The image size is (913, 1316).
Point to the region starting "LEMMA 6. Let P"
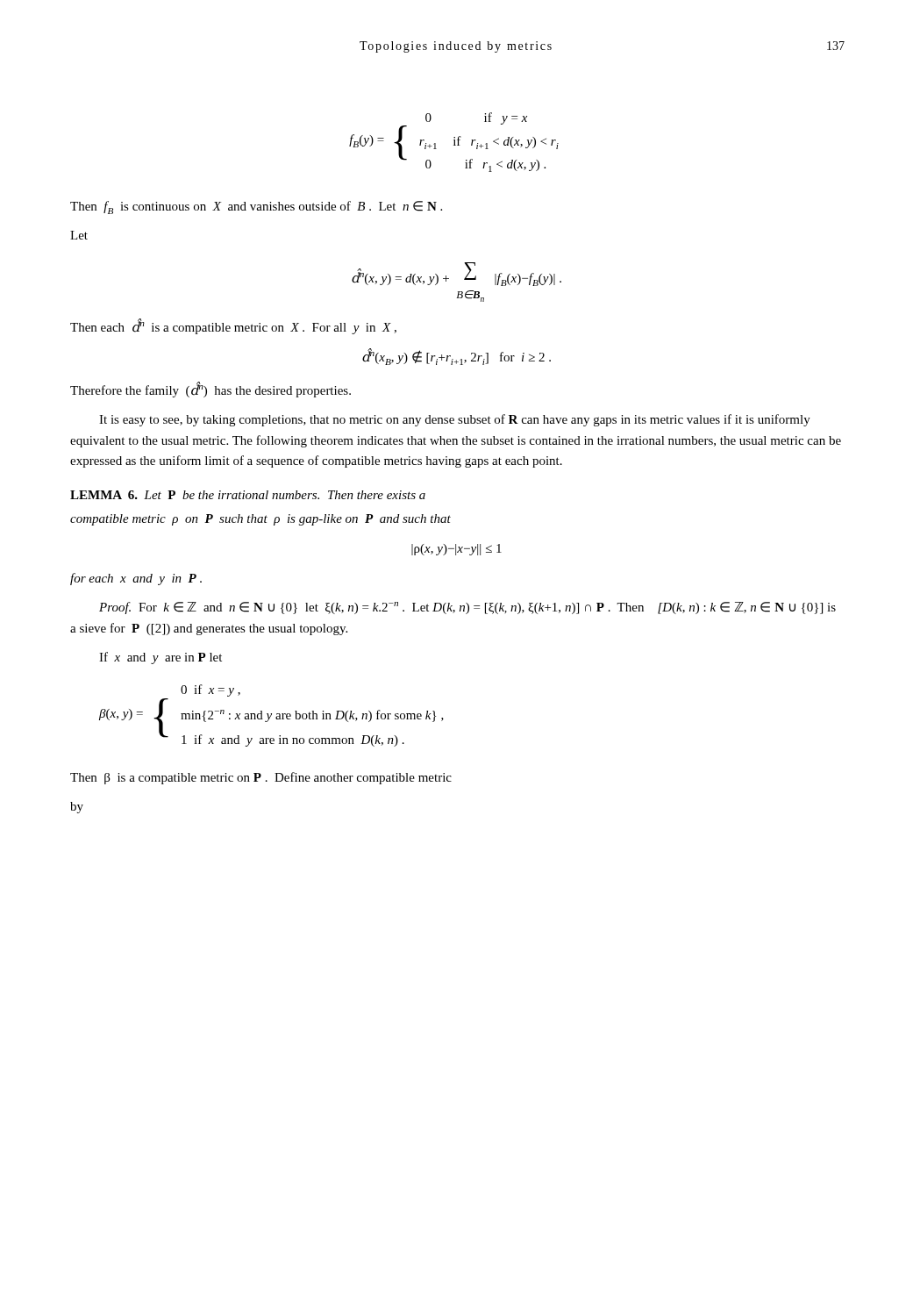tap(248, 495)
